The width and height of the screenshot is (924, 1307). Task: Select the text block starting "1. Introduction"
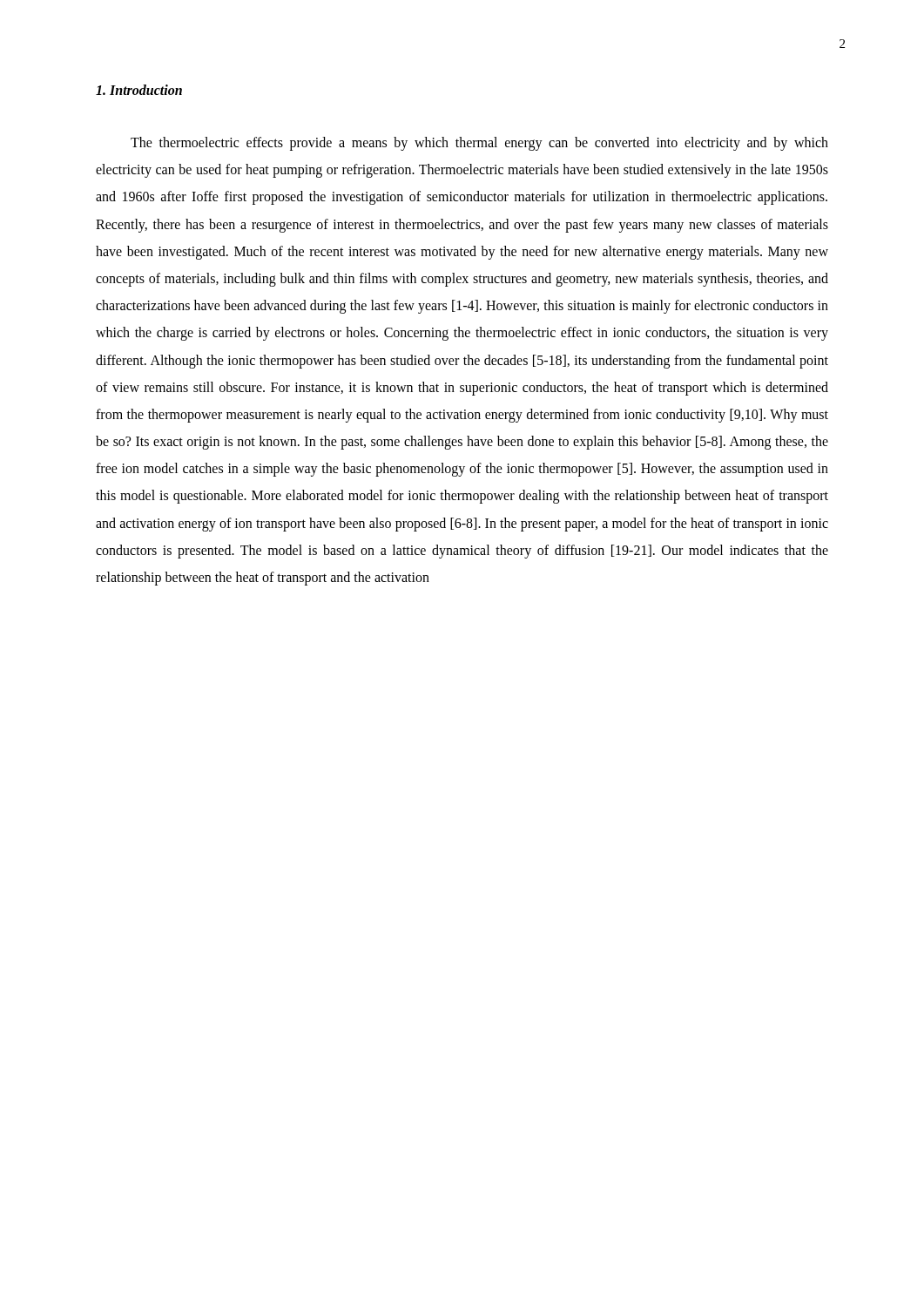(x=139, y=90)
